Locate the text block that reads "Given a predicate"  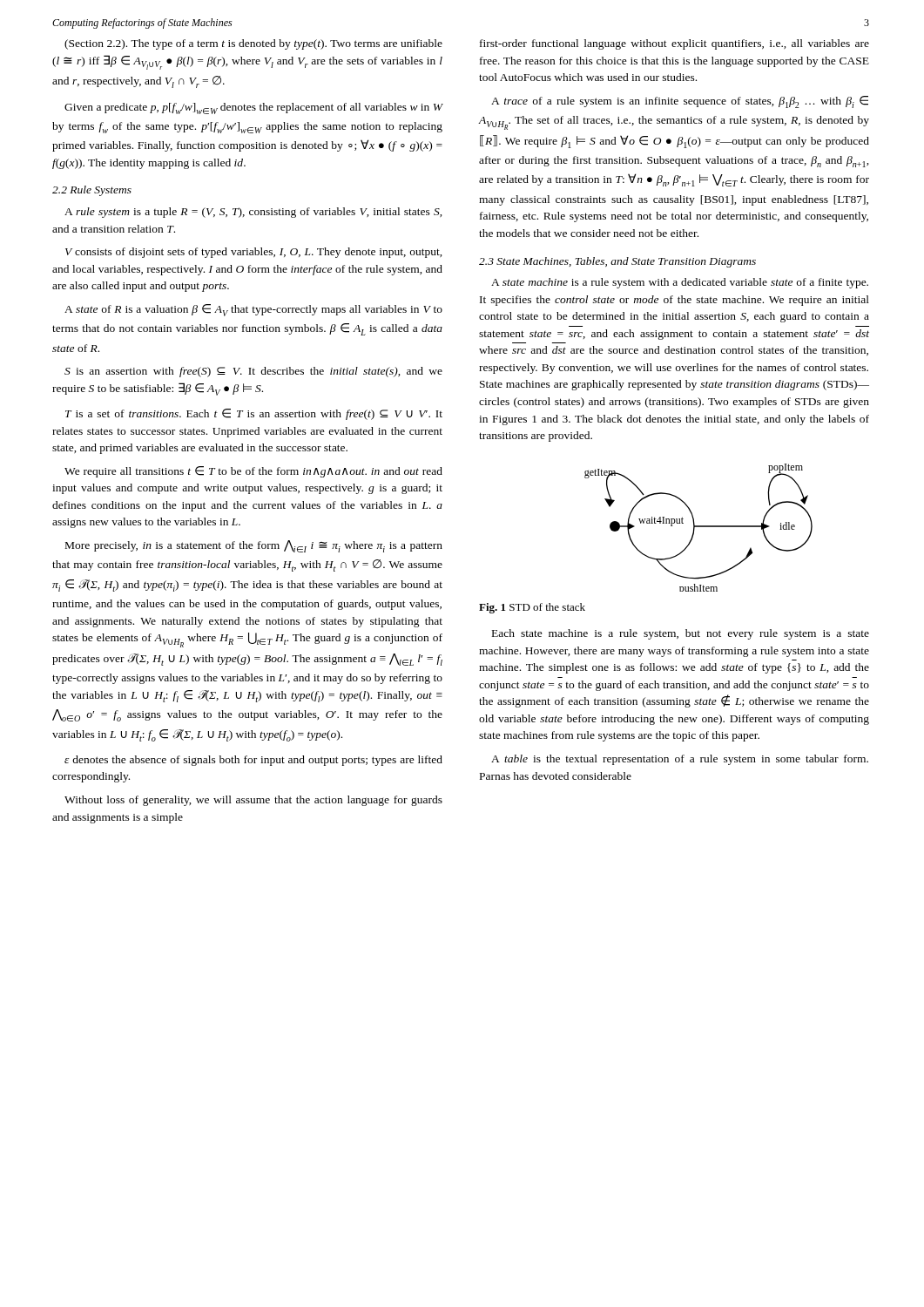(x=247, y=135)
